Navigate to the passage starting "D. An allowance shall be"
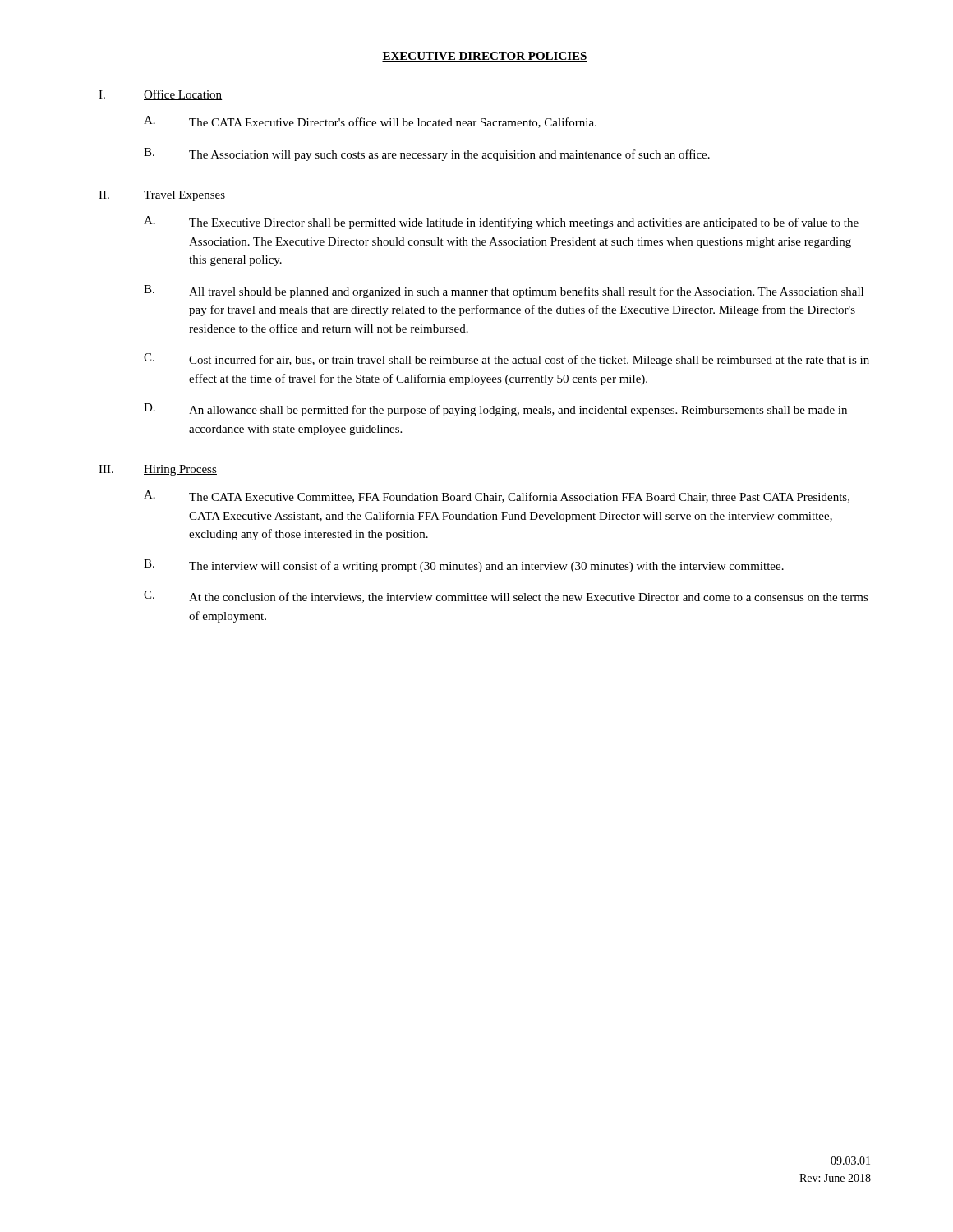The image size is (953, 1232). click(x=507, y=419)
